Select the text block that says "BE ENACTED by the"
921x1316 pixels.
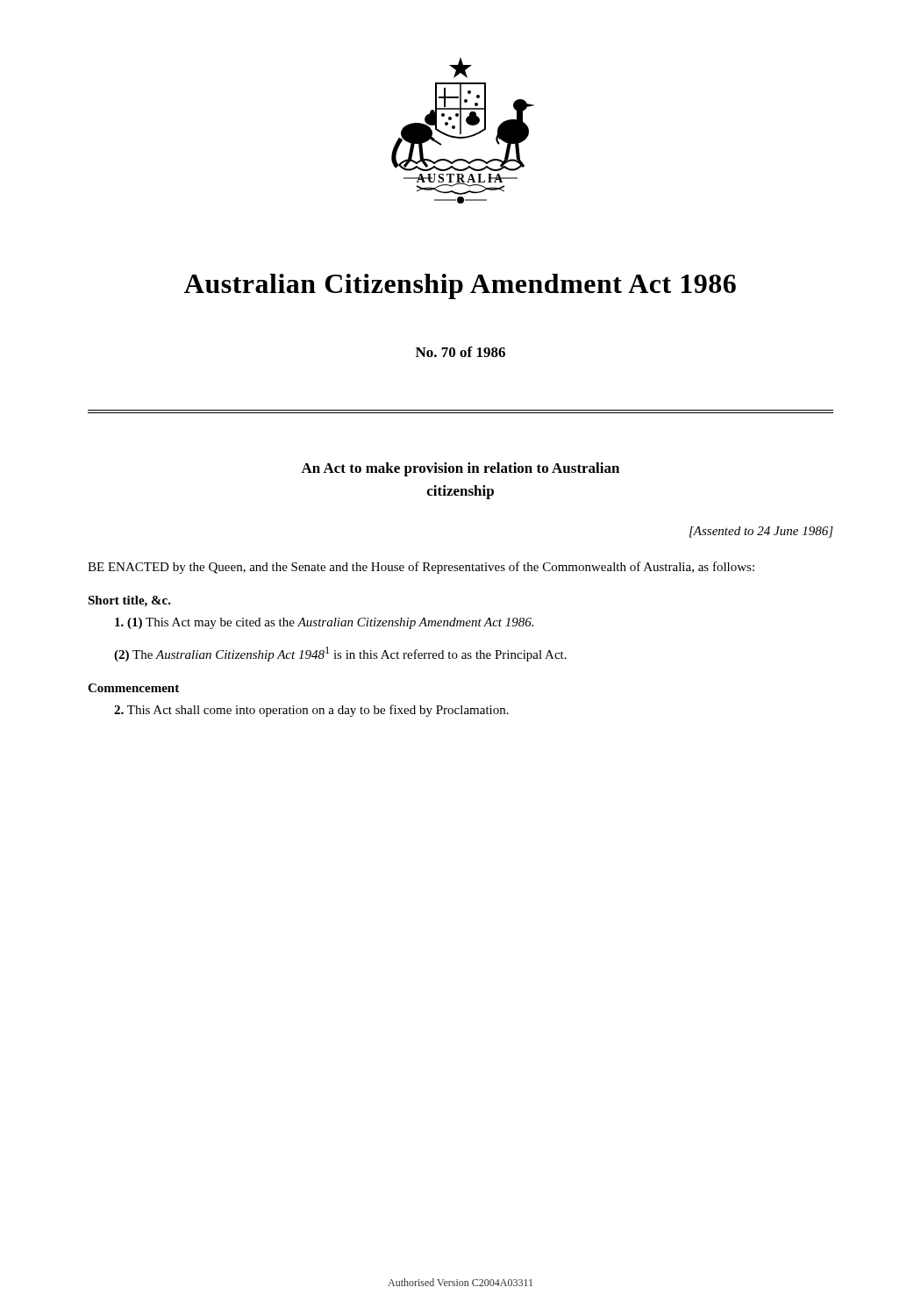pos(421,567)
